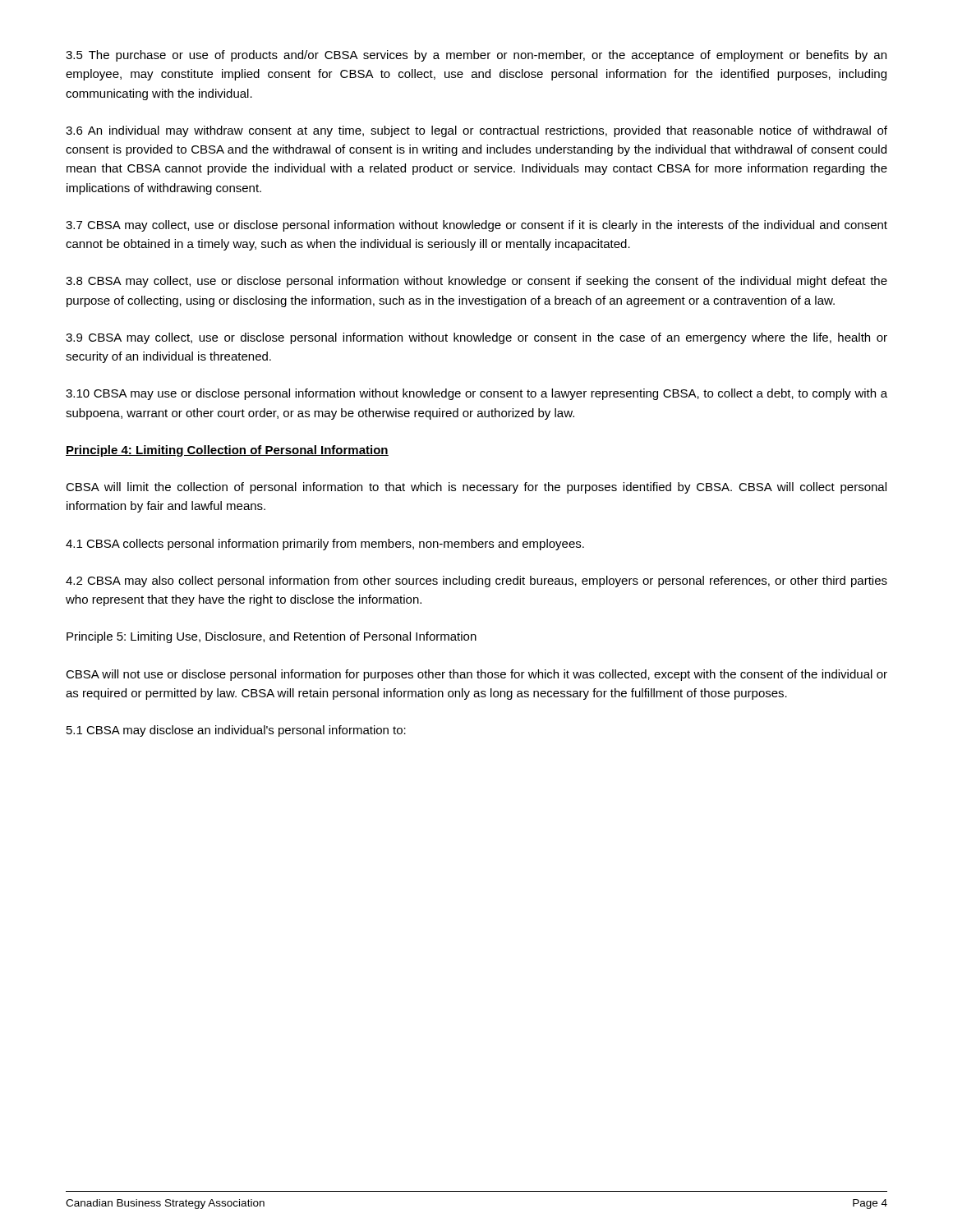
Task: Point to the block starting "10 CBSA may use or disclose"
Action: pyautogui.click(x=476, y=403)
